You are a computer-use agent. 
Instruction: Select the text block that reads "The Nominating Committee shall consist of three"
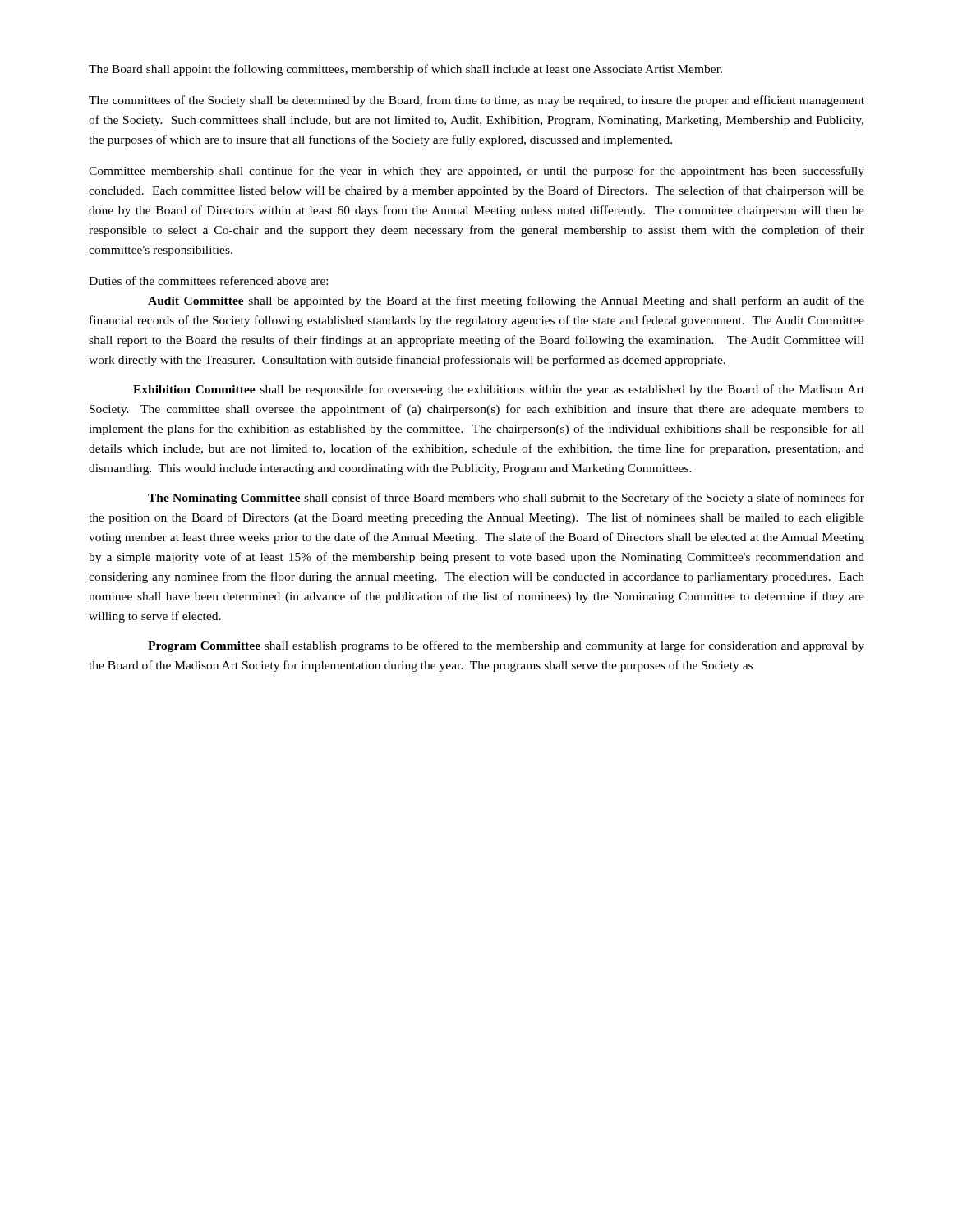476,557
